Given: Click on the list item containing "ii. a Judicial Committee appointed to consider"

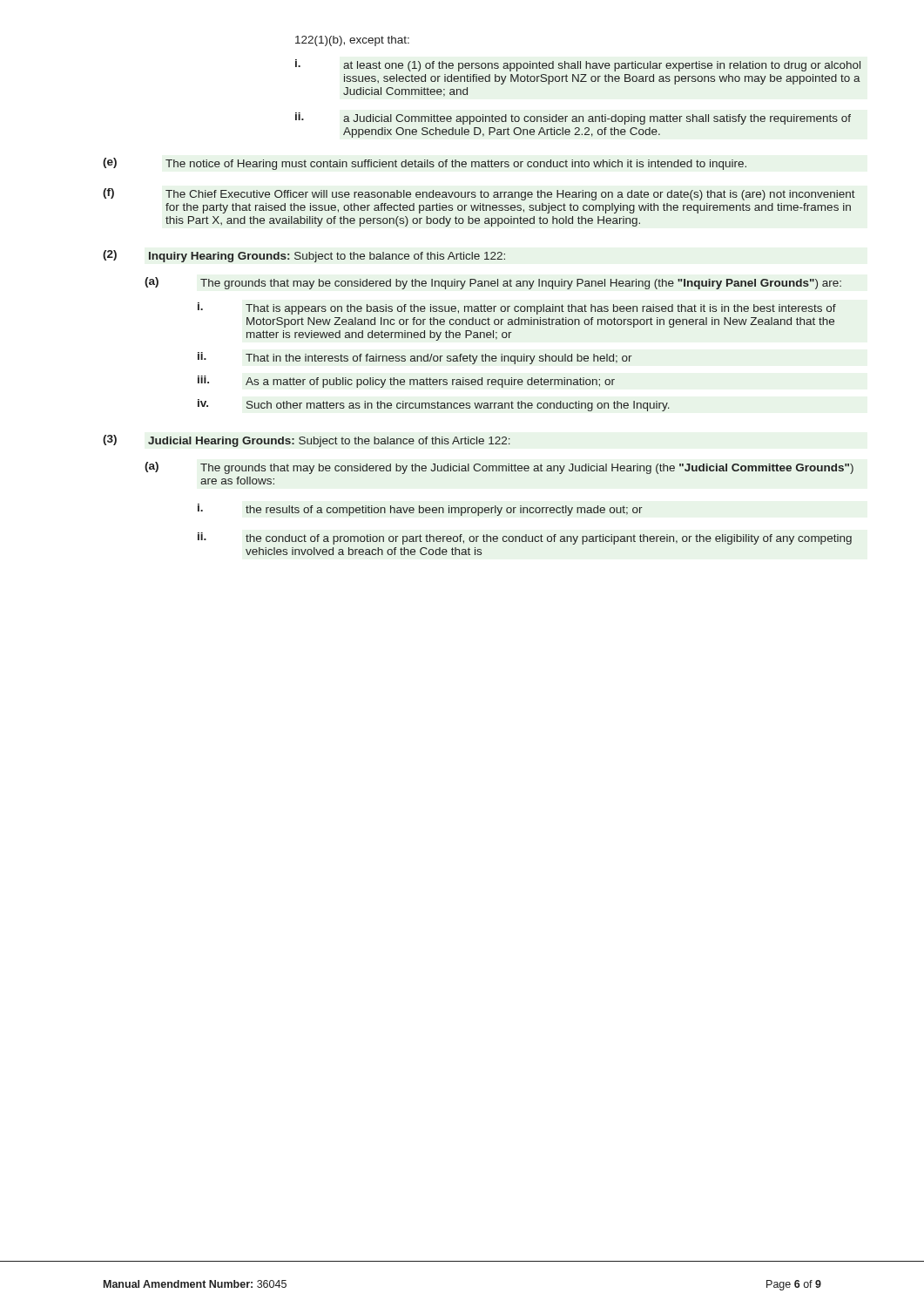Looking at the screenshot, I should 581,125.
